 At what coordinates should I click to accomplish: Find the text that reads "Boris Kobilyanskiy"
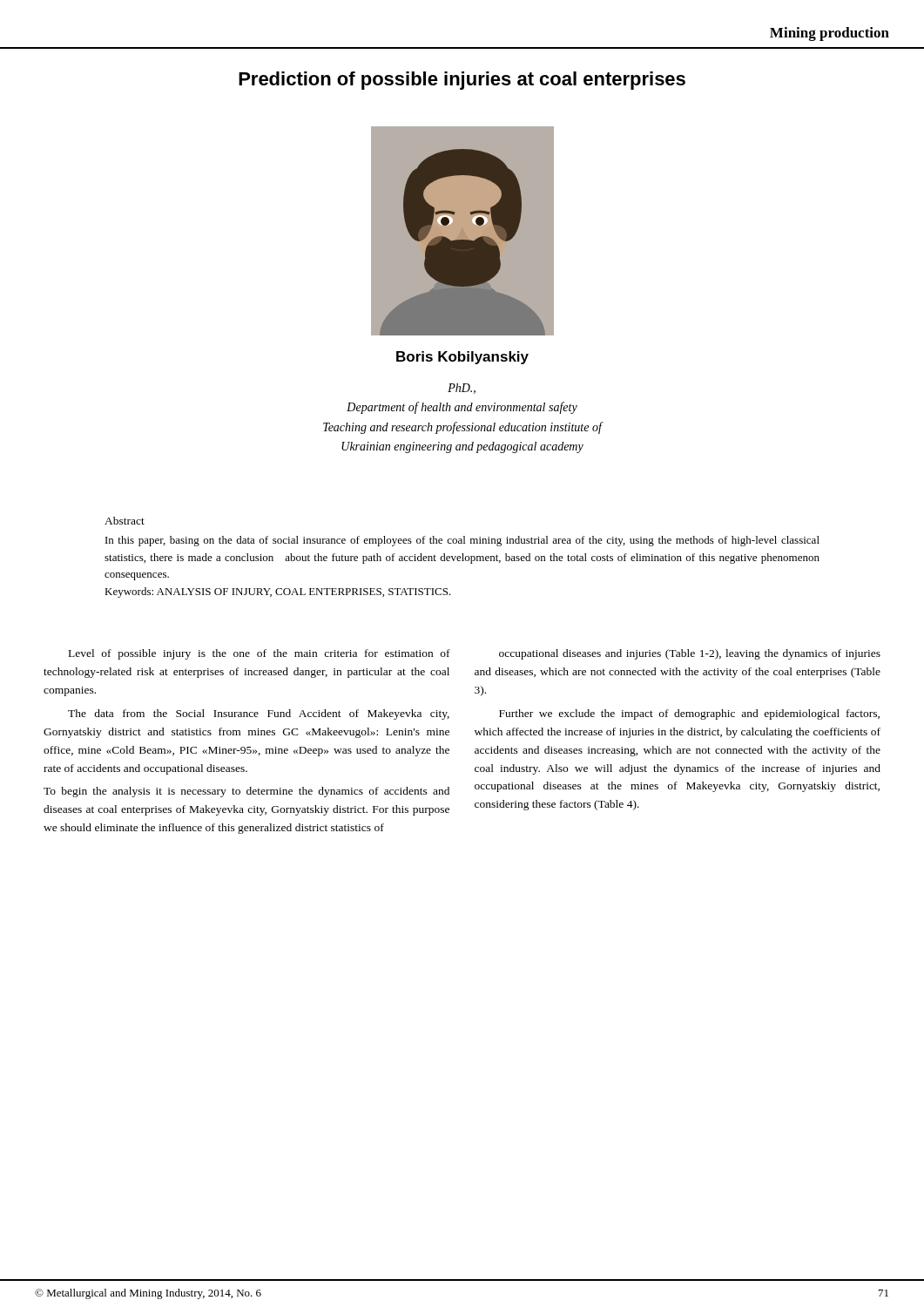tap(462, 357)
